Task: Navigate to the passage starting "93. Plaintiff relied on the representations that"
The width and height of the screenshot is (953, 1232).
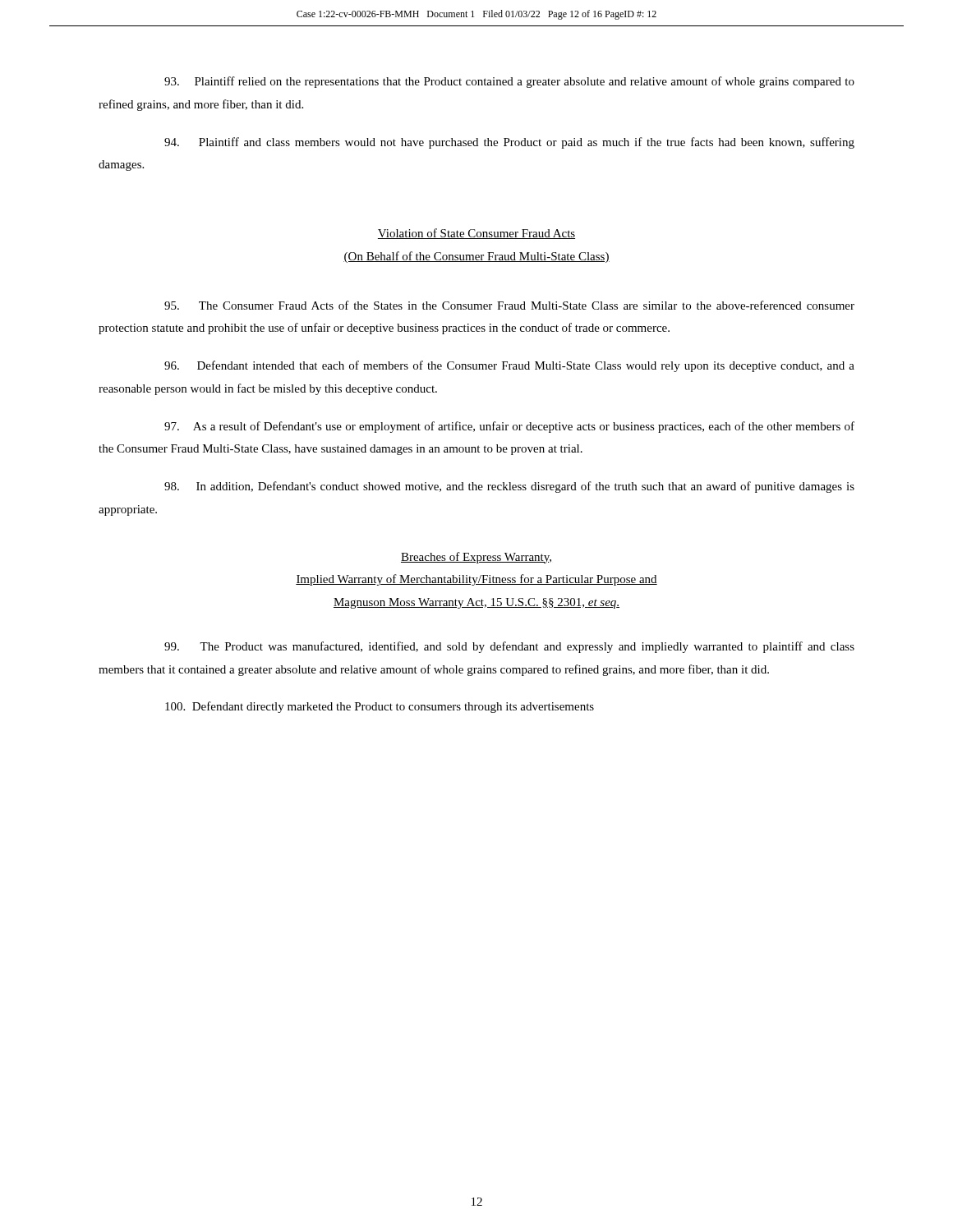Action: coord(476,93)
